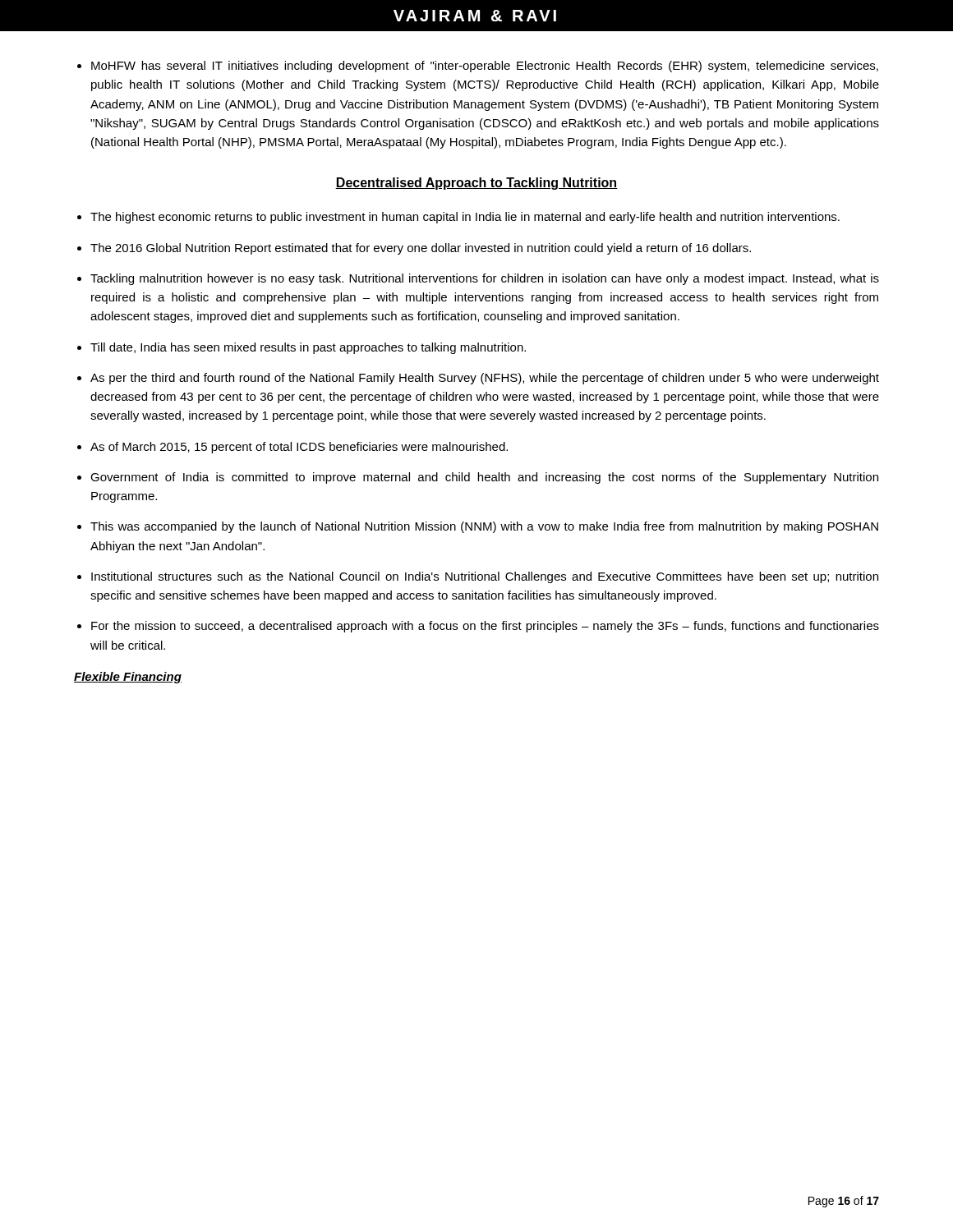Find the block on this page that starts "Institutional structures such as the National Council"
Viewport: 953px width, 1232px height.
485,586
